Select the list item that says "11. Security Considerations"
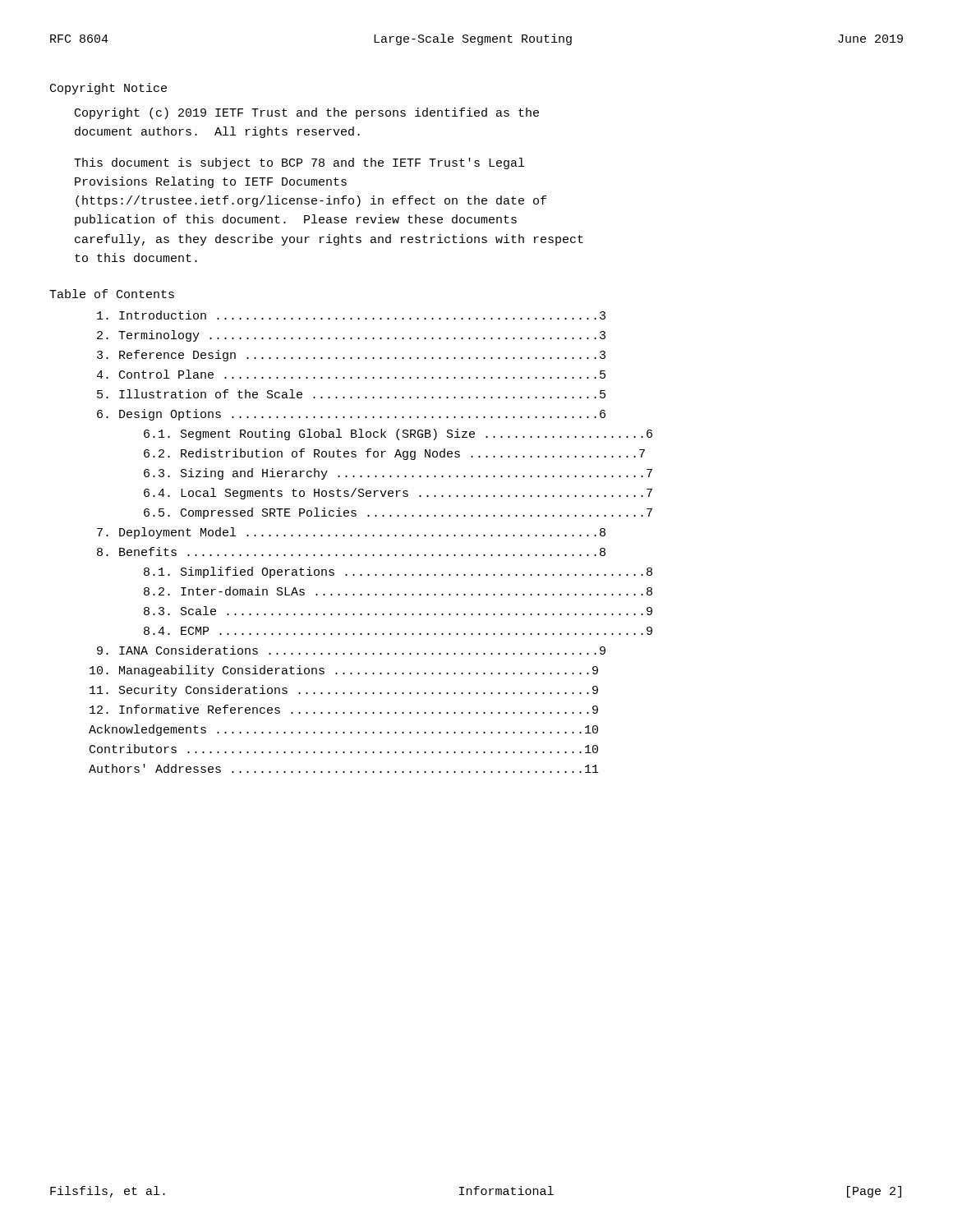The height and width of the screenshot is (1232, 953). click(x=336, y=691)
